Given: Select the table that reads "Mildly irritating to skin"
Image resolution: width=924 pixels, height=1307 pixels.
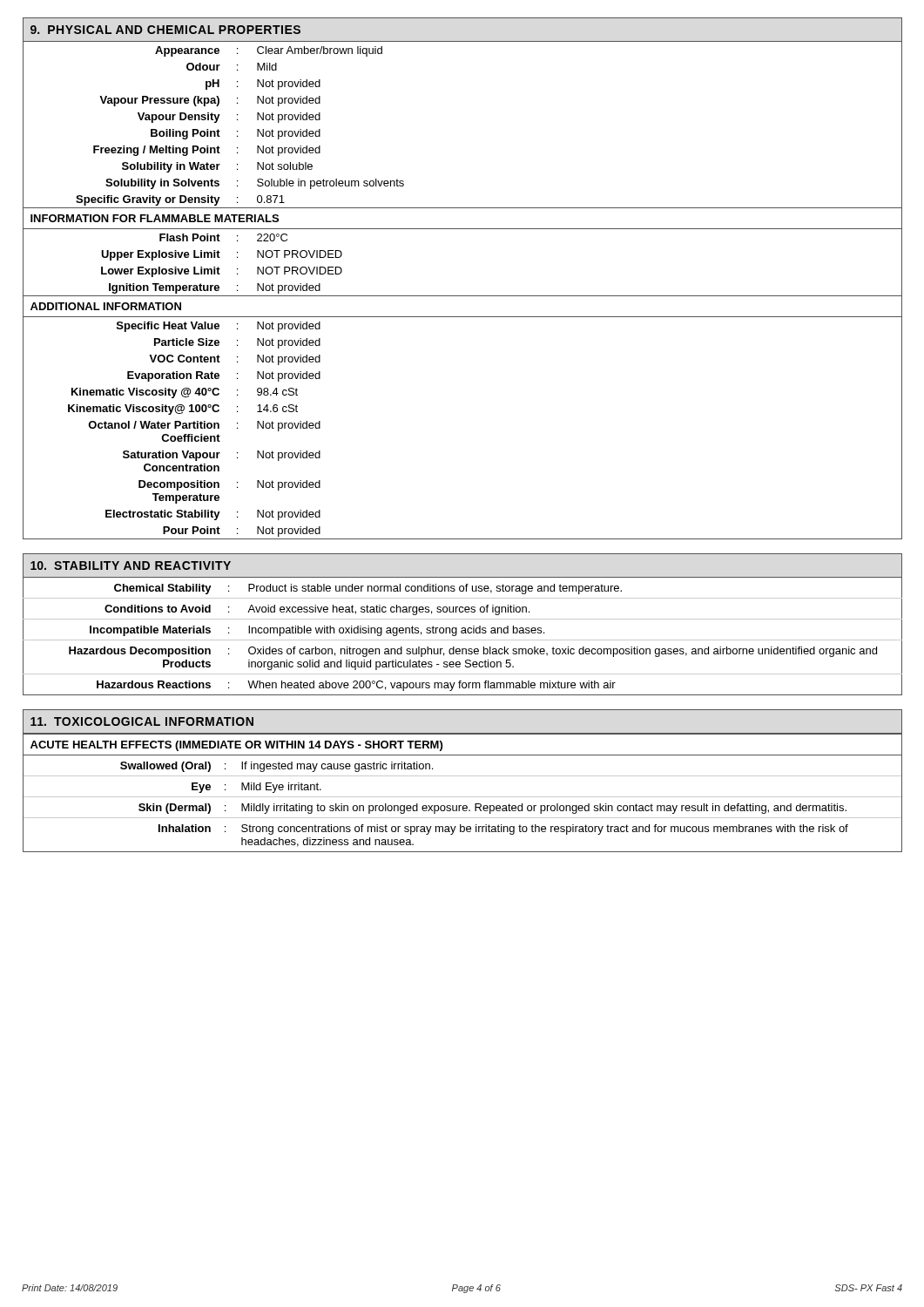Looking at the screenshot, I should click(462, 803).
